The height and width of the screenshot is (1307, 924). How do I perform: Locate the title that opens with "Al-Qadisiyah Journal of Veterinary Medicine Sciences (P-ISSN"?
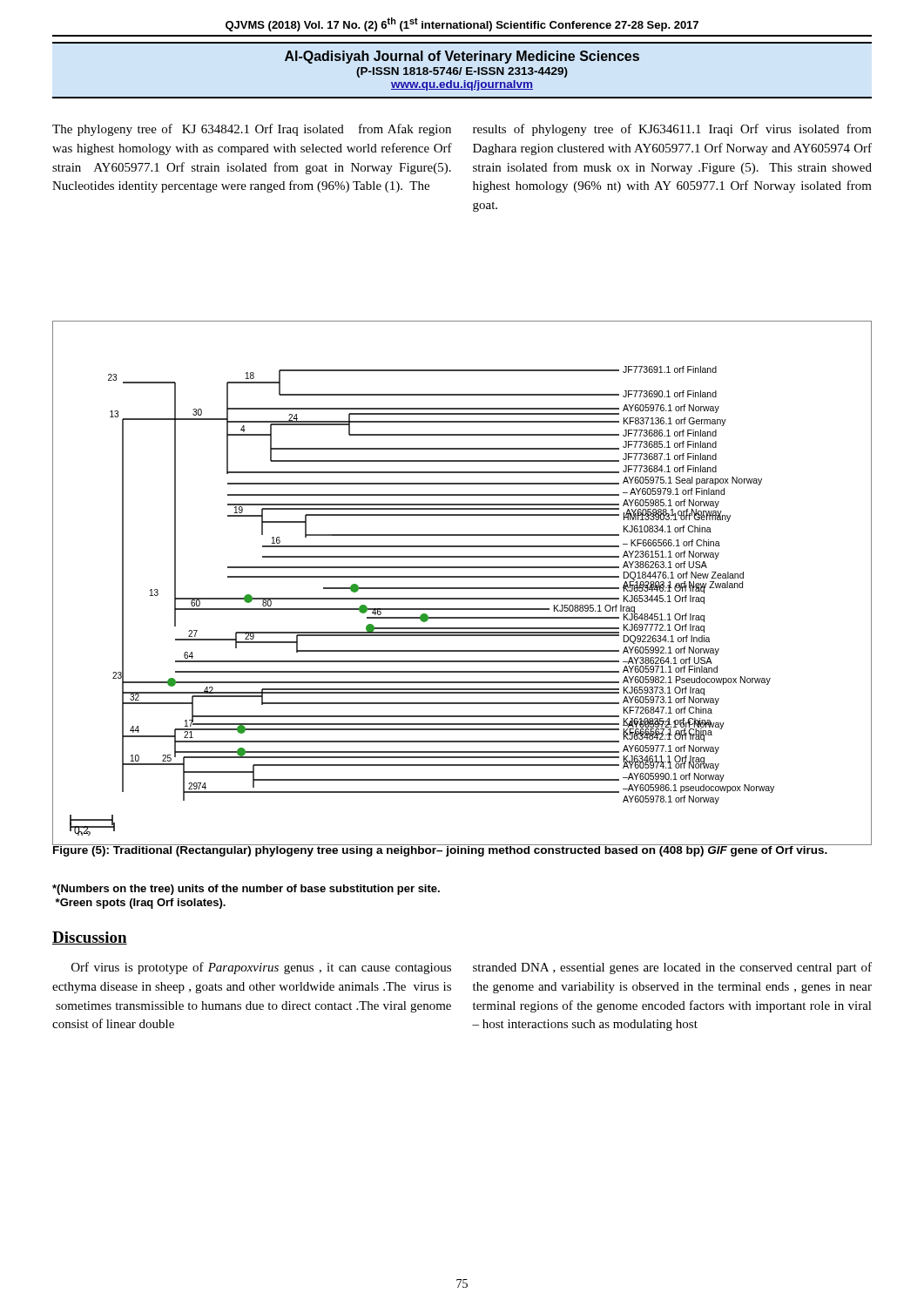pos(462,70)
